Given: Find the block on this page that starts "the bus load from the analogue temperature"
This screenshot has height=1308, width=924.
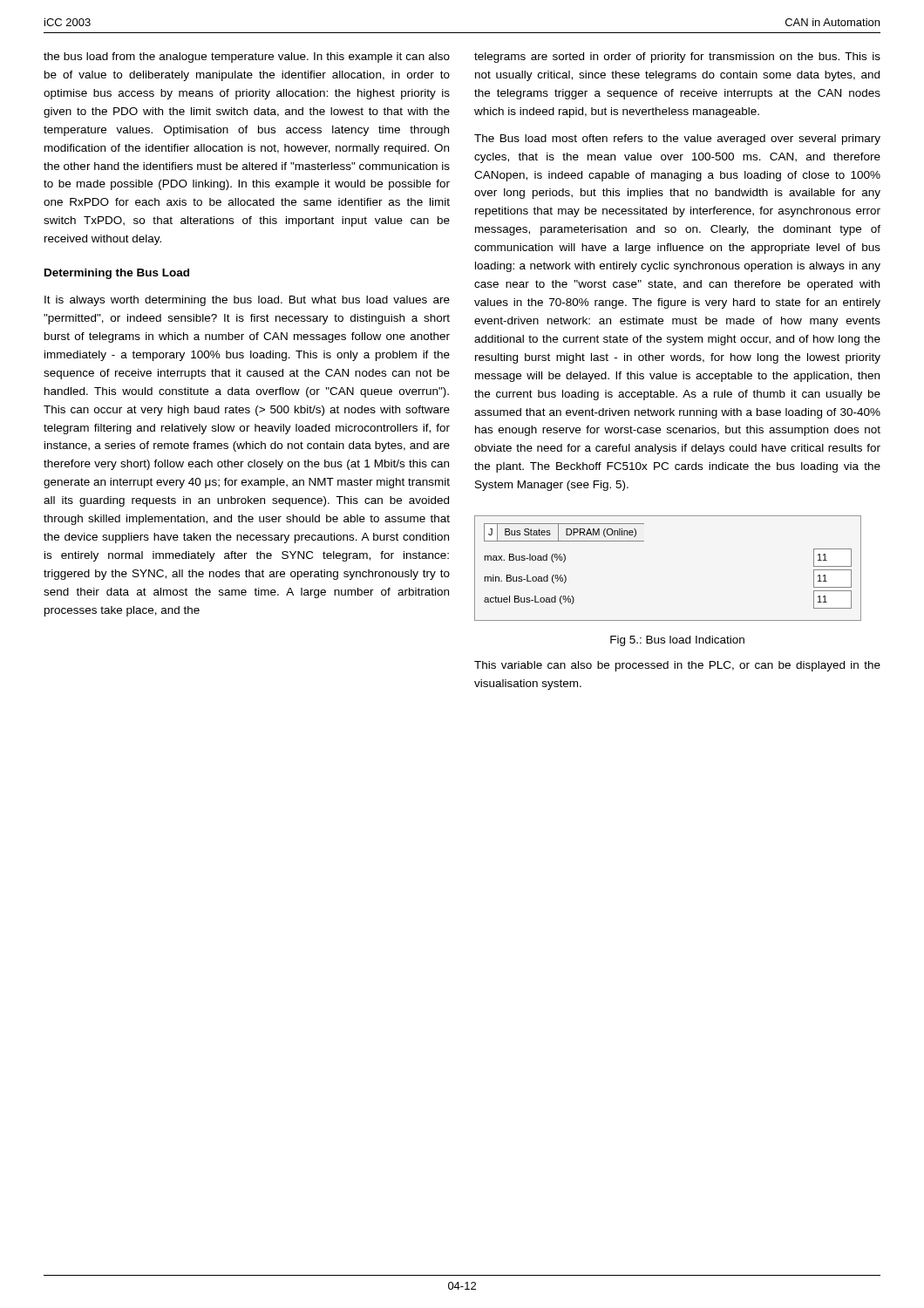Looking at the screenshot, I should click(x=247, y=148).
